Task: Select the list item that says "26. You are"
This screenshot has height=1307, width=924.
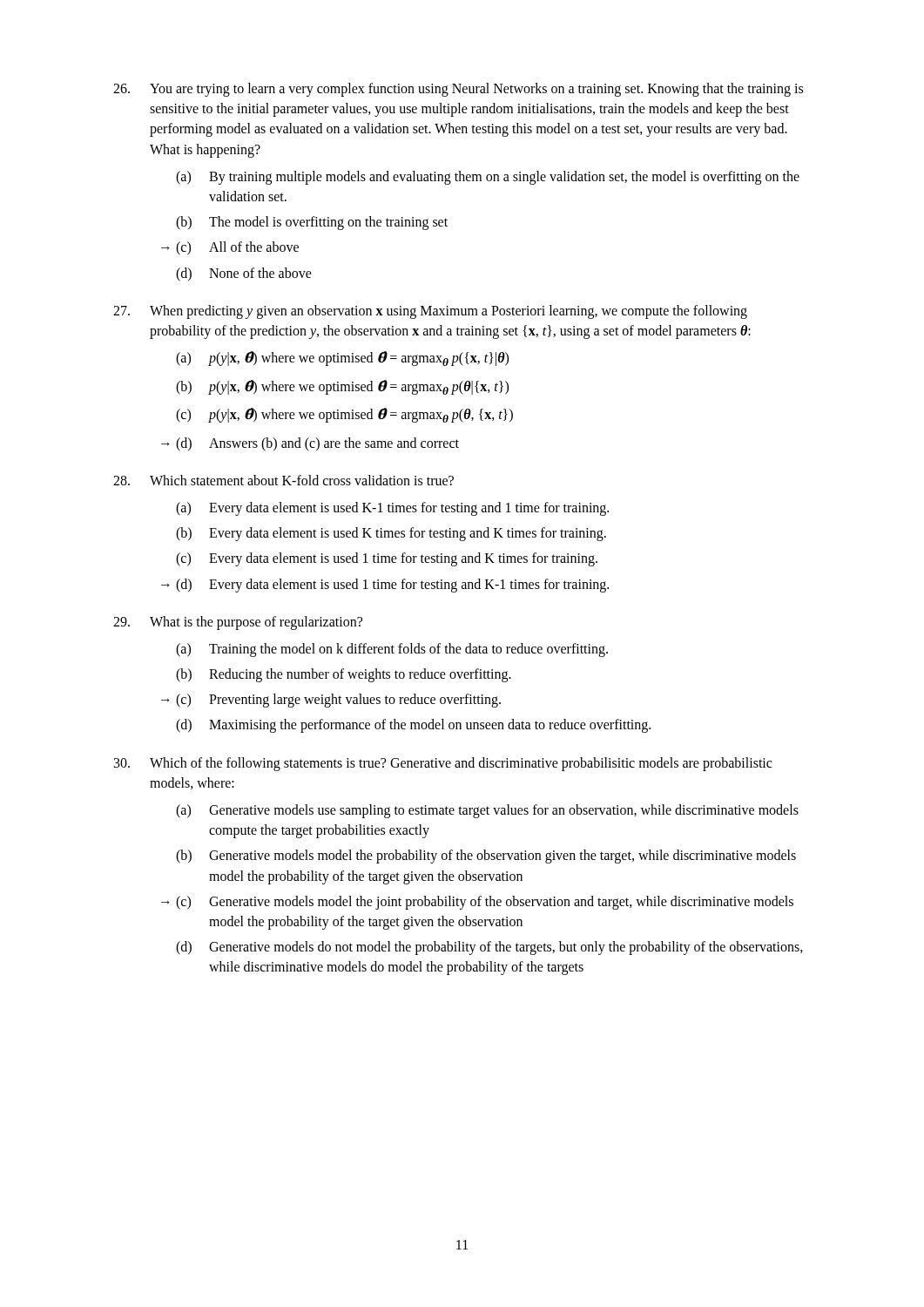Action: point(462,183)
